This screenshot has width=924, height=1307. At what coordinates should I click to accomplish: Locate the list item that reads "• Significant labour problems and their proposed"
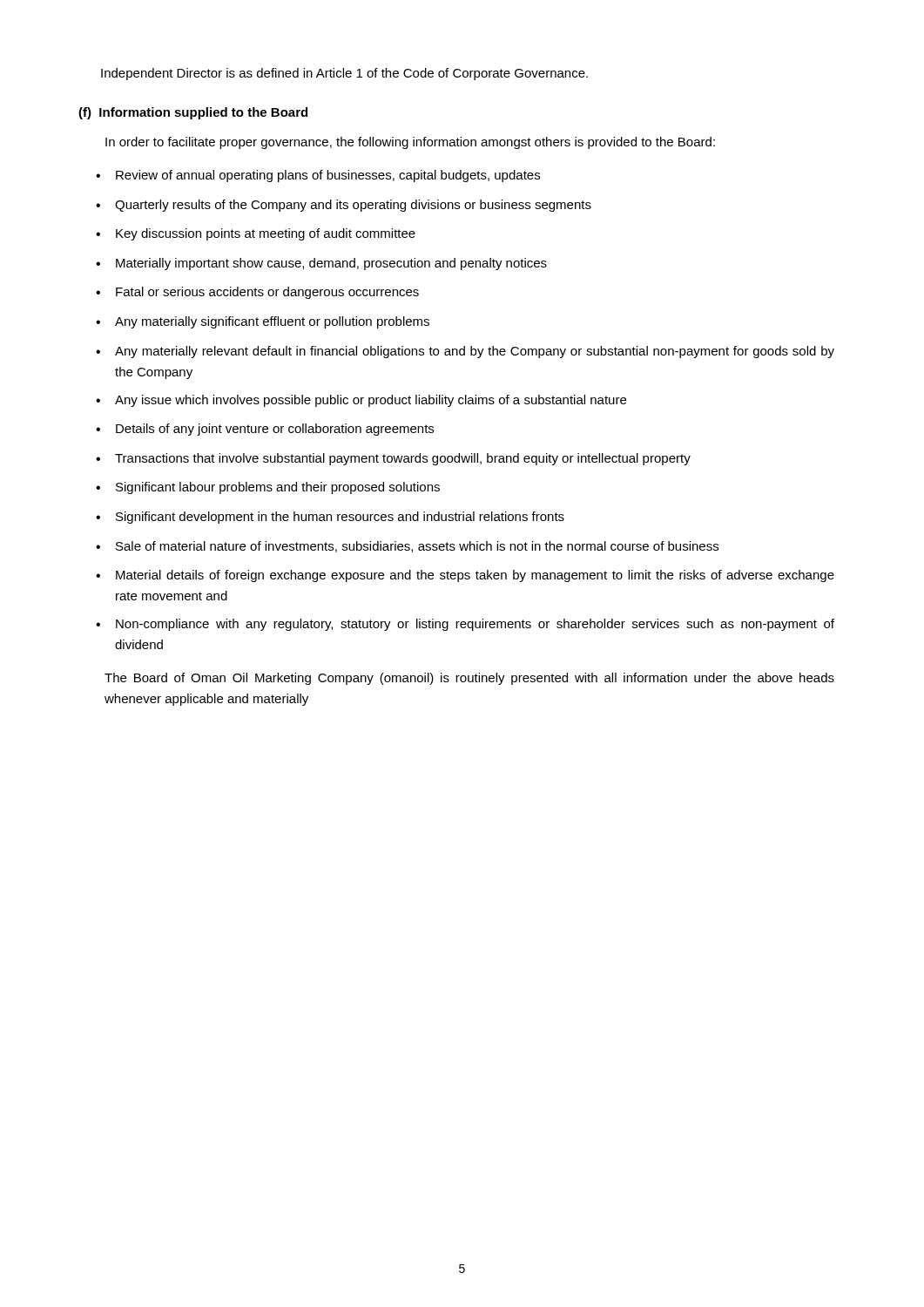click(x=268, y=488)
